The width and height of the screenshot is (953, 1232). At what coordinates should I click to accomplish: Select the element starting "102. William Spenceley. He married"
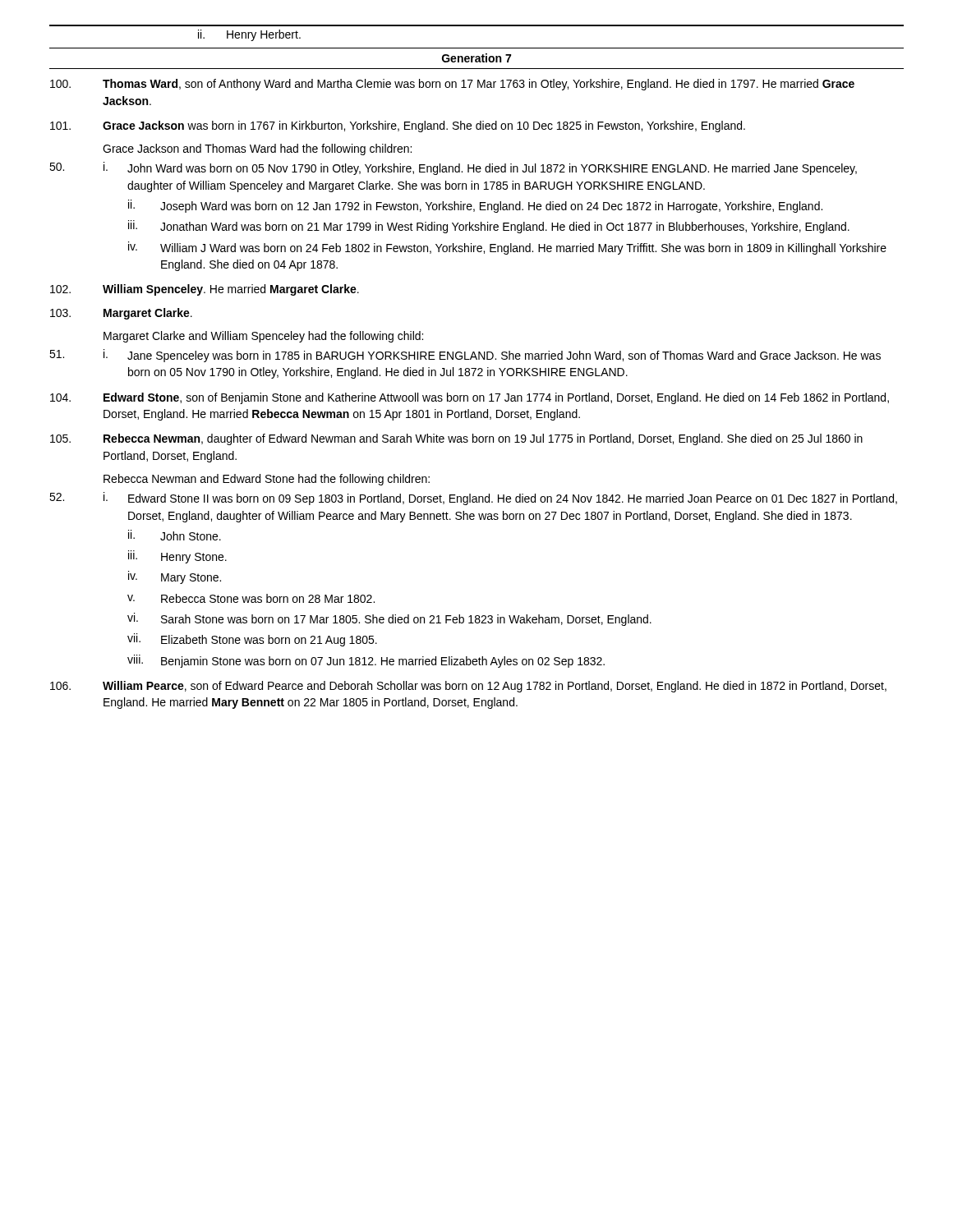tap(205, 290)
